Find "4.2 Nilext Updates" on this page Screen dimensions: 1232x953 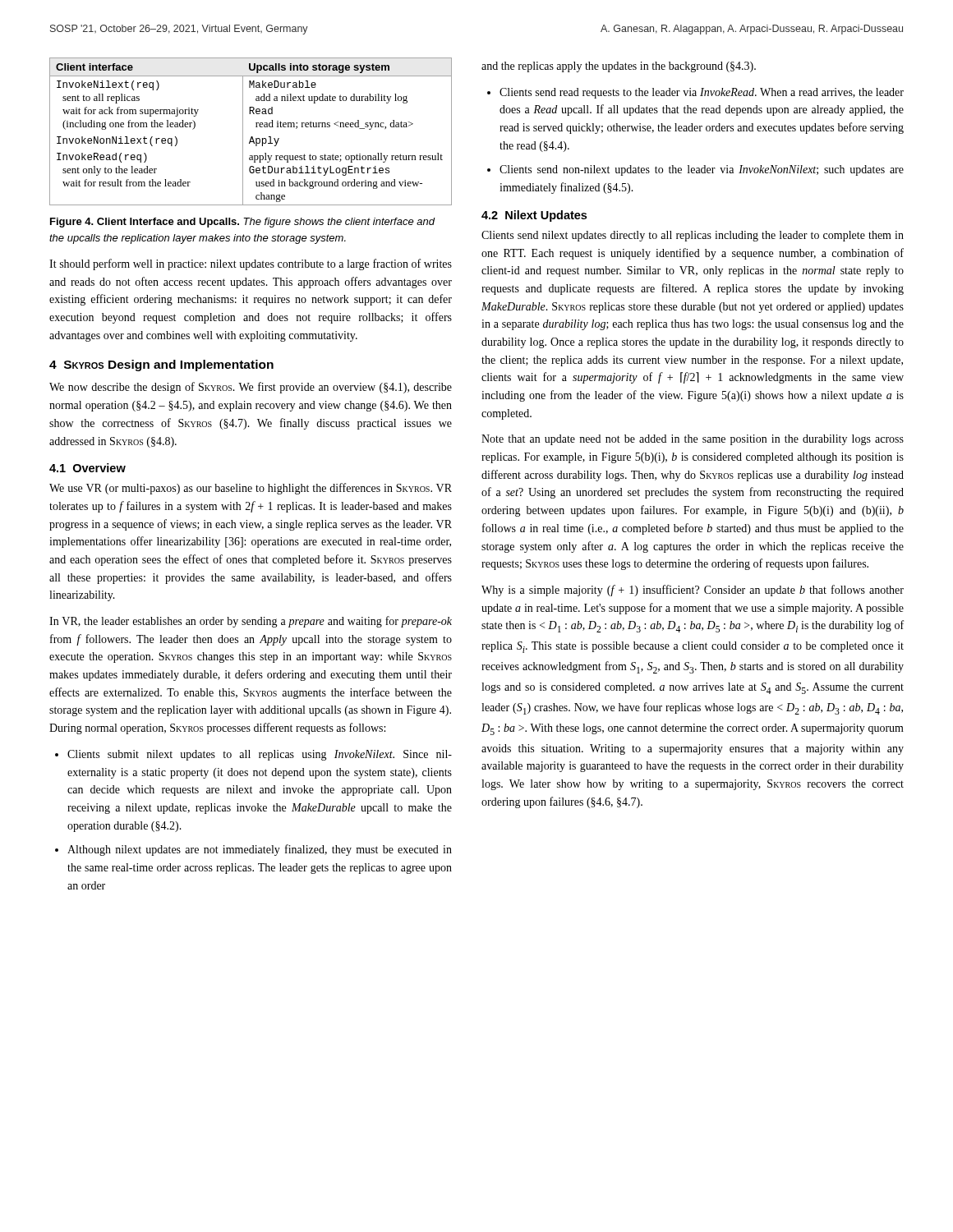click(x=534, y=215)
